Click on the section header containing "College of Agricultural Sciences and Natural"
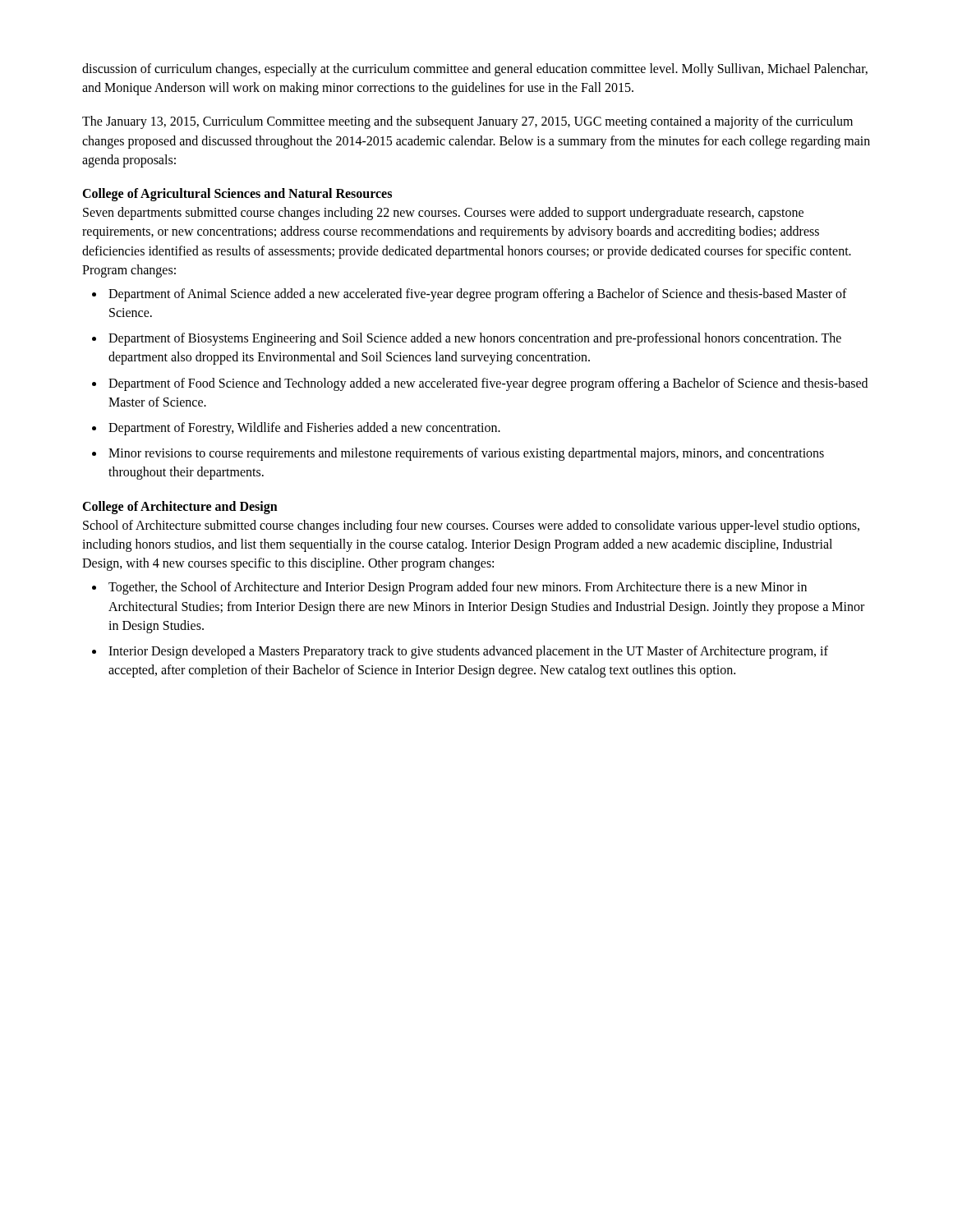This screenshot has height=1232, width=953. pyautogui.click(x=237, y=193)
